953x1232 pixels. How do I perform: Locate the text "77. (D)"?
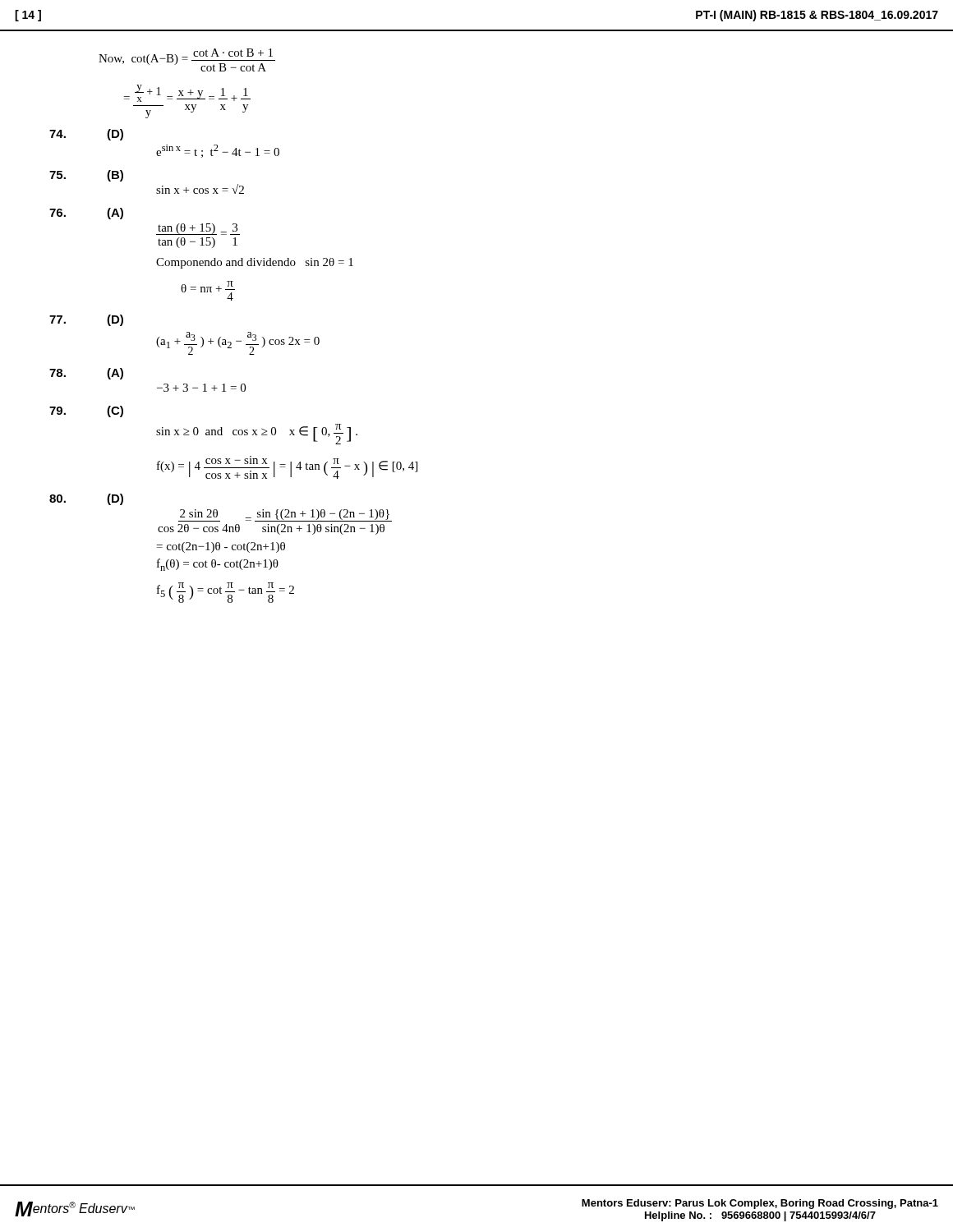[103, 319]
